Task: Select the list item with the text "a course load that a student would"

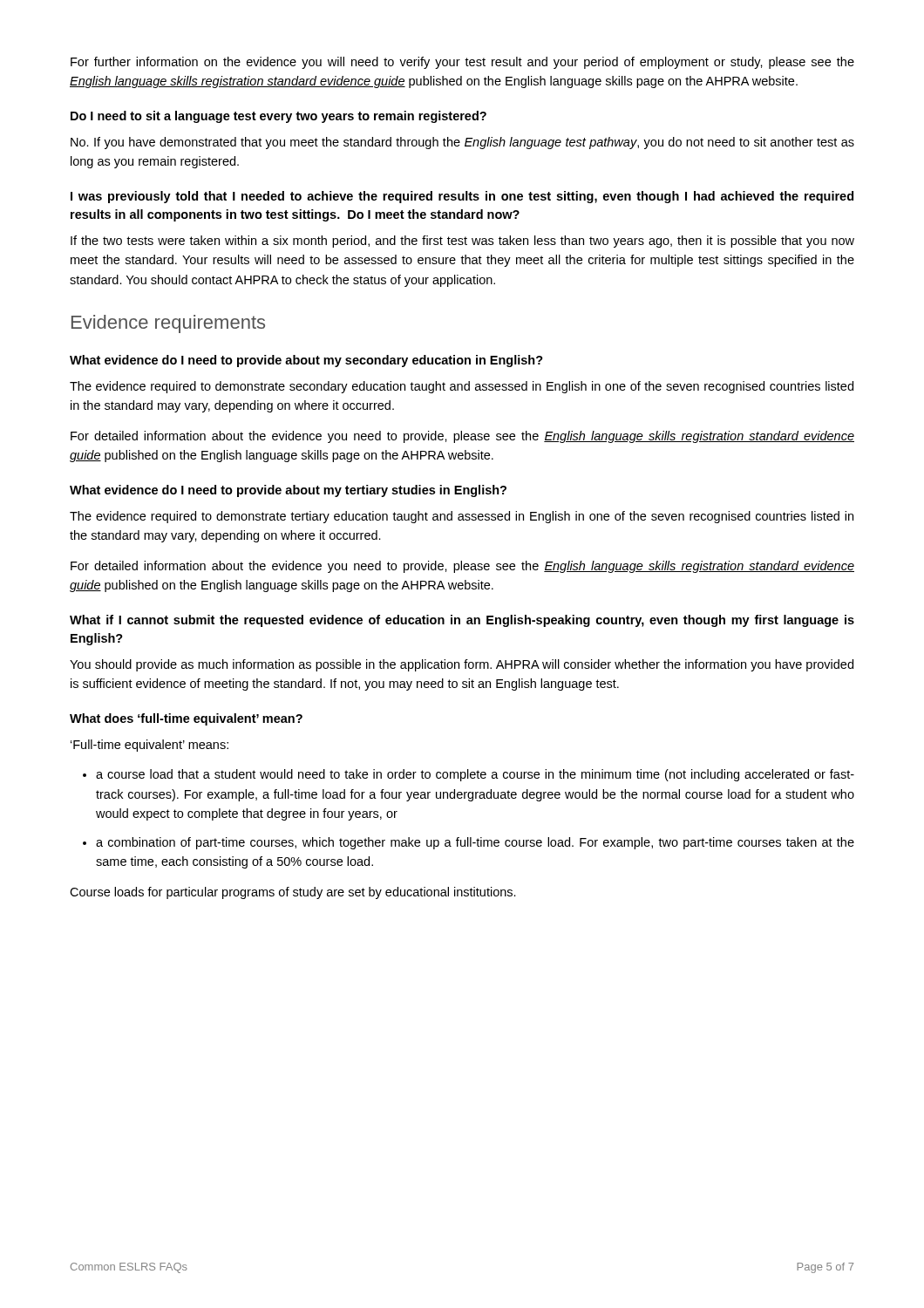Action: 475,794
